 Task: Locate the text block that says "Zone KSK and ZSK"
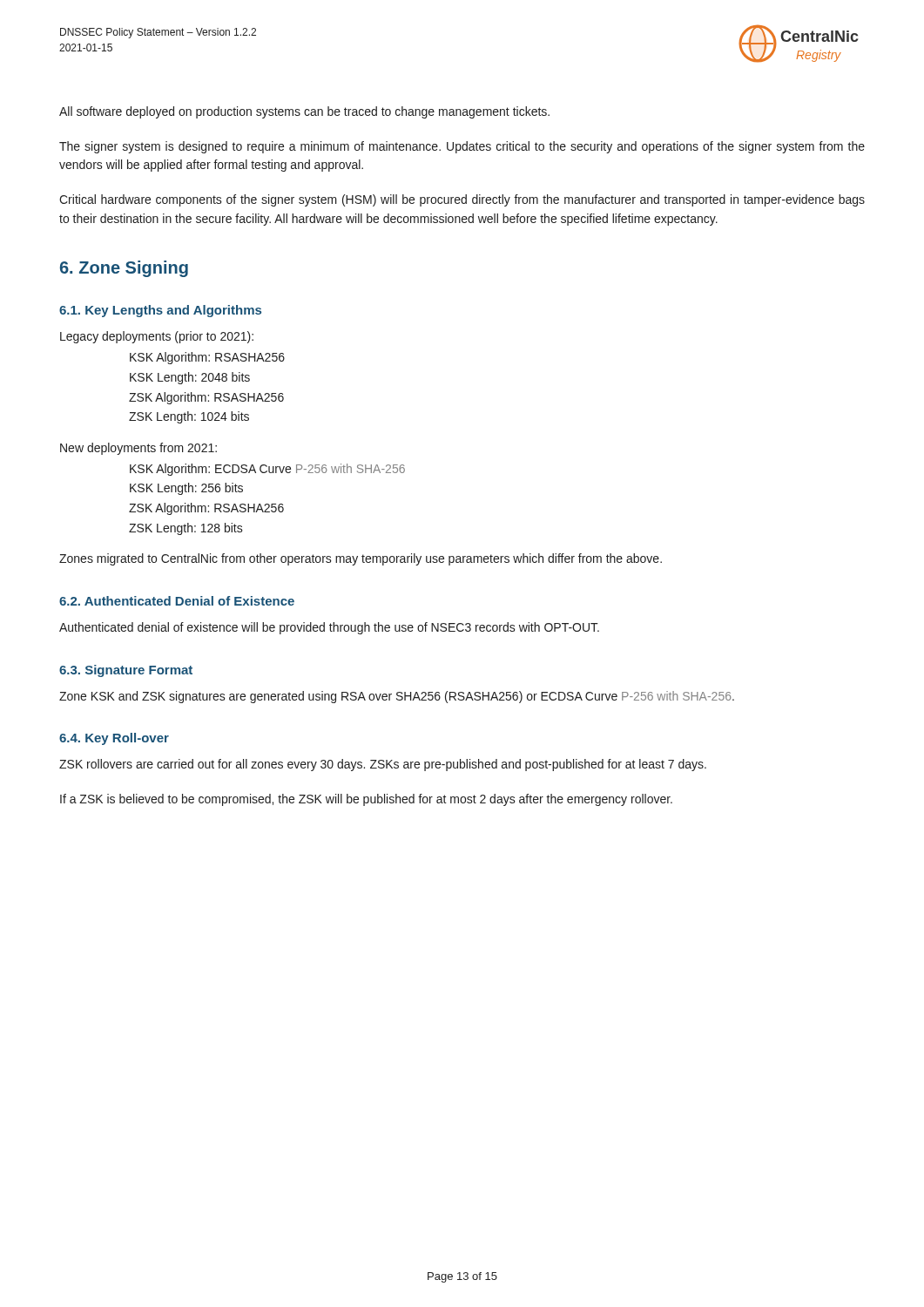tap(397, 696)
